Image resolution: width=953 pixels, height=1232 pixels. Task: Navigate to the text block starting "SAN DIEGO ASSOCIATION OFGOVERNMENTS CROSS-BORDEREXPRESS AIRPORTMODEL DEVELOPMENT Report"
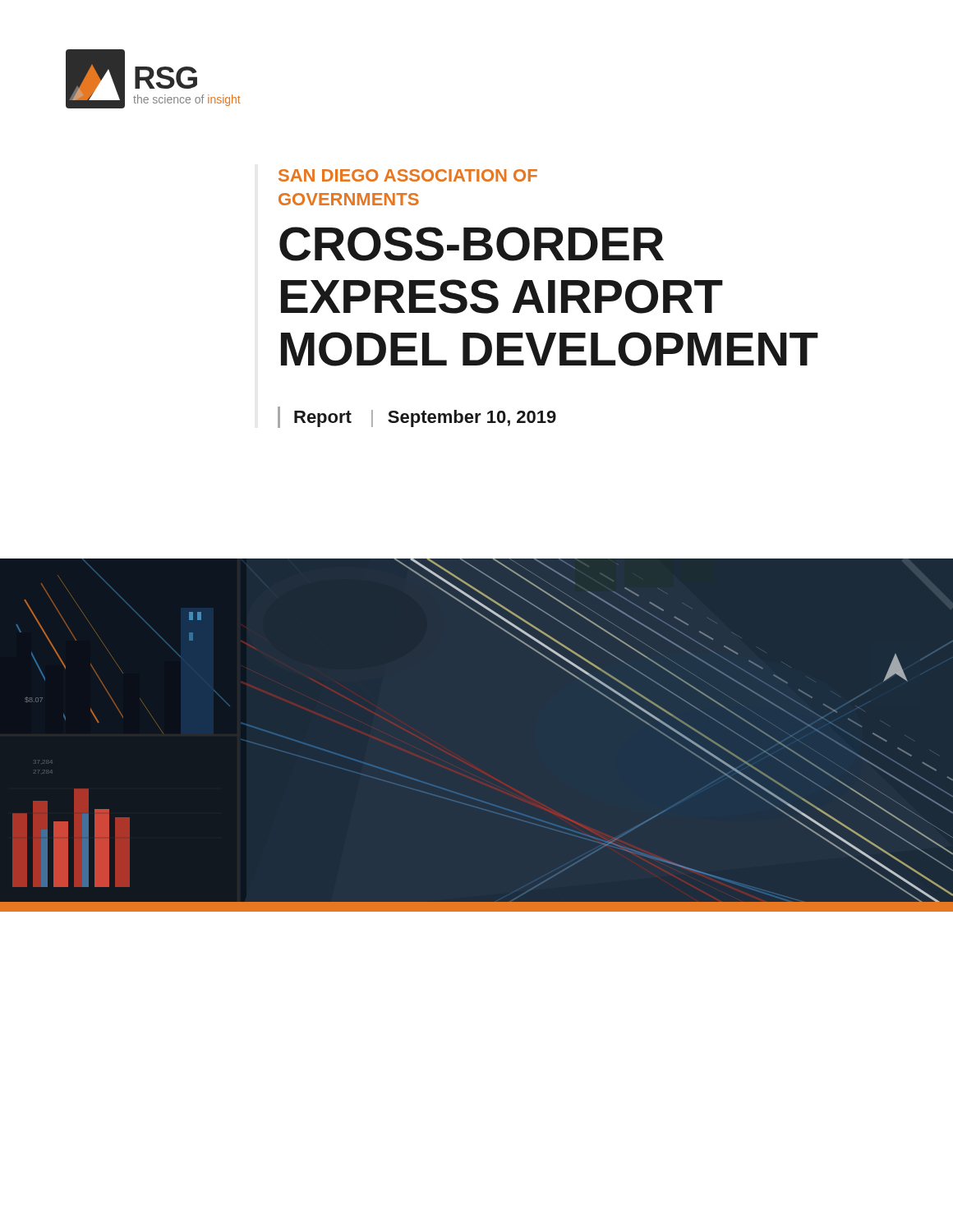590,296
